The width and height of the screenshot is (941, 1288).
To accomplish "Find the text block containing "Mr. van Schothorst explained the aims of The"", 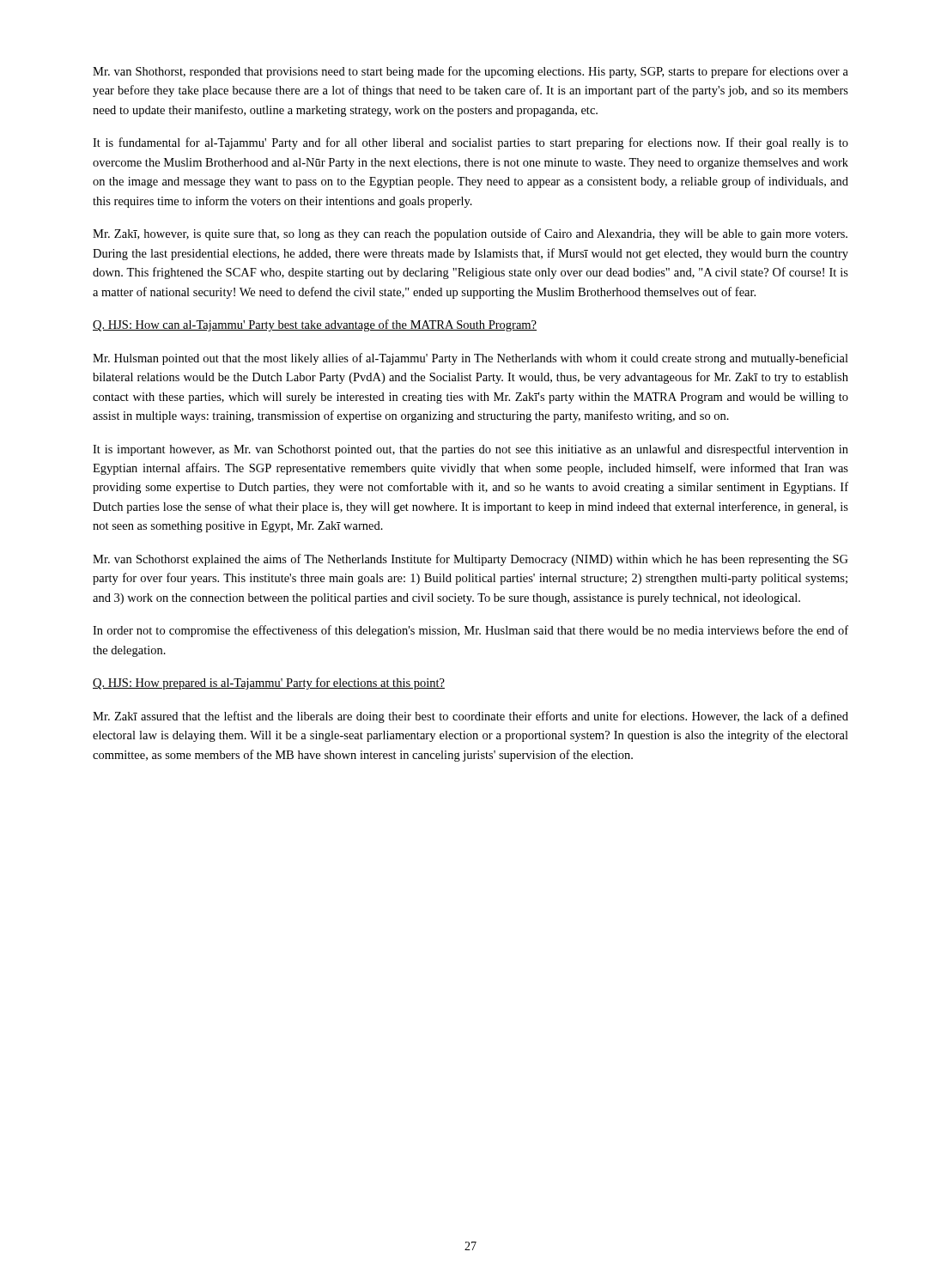I will point(470,578).
